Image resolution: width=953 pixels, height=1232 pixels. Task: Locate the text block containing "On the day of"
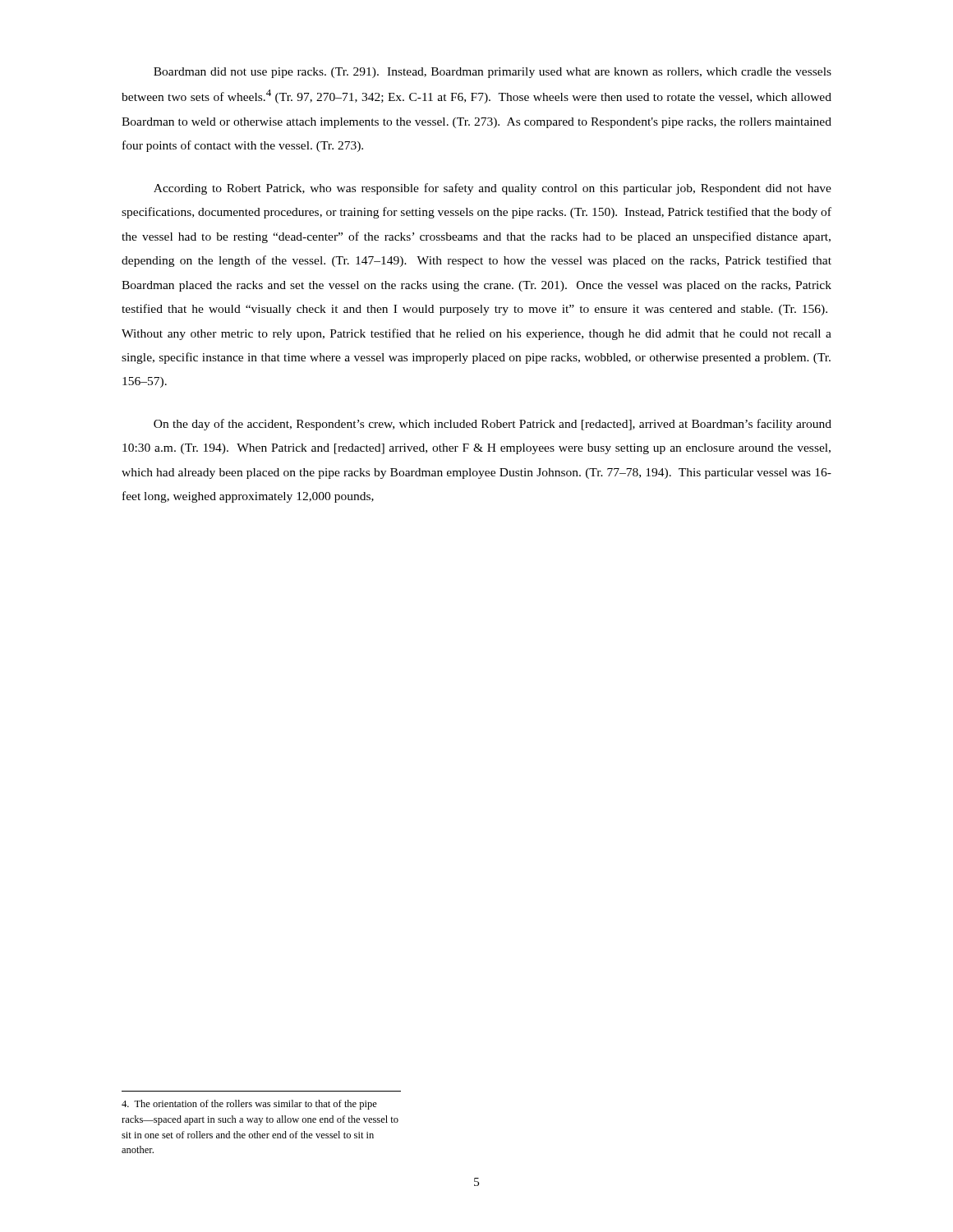point(476,460)
